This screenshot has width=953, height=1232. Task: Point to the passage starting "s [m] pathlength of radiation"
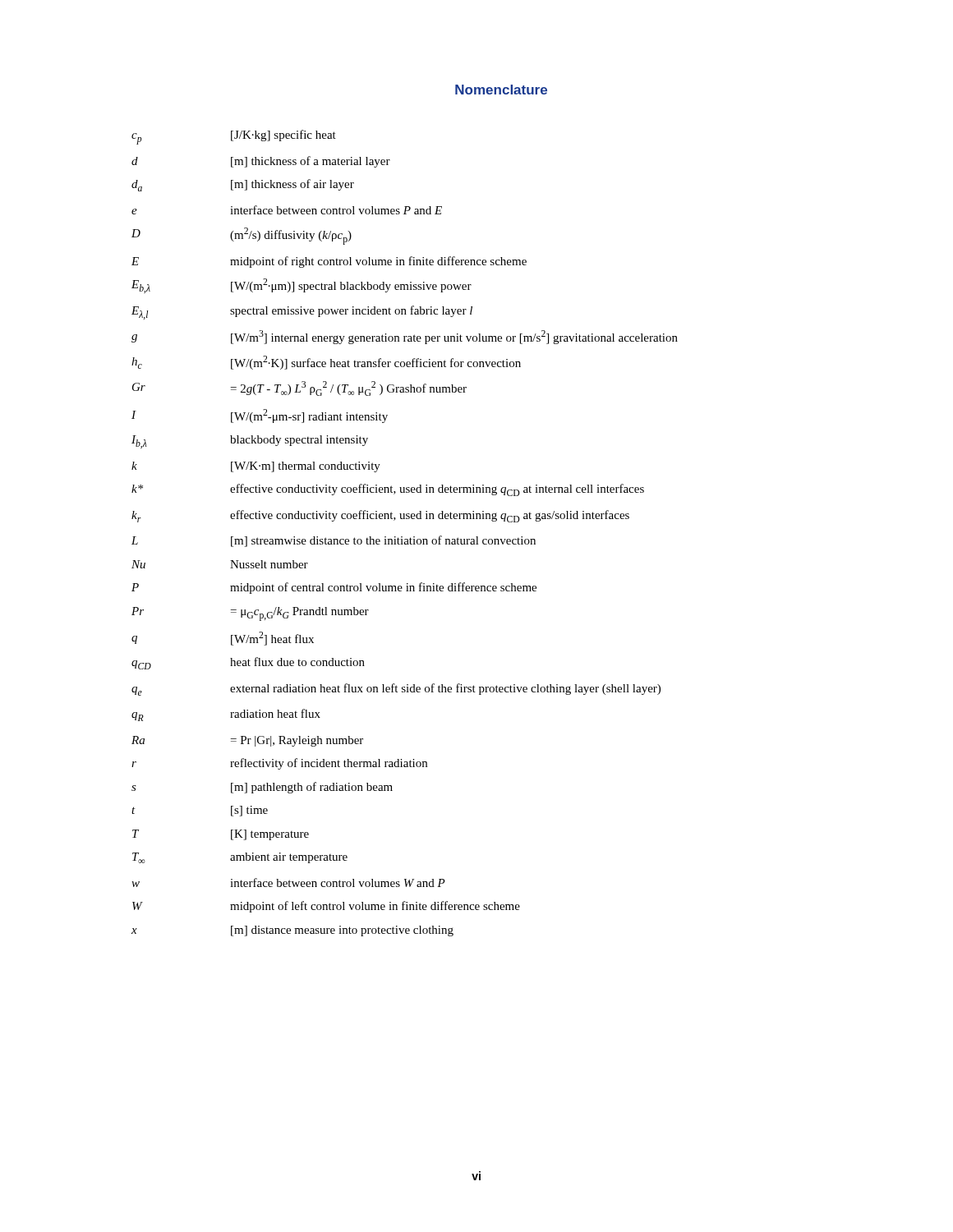(x=262, y=788)
